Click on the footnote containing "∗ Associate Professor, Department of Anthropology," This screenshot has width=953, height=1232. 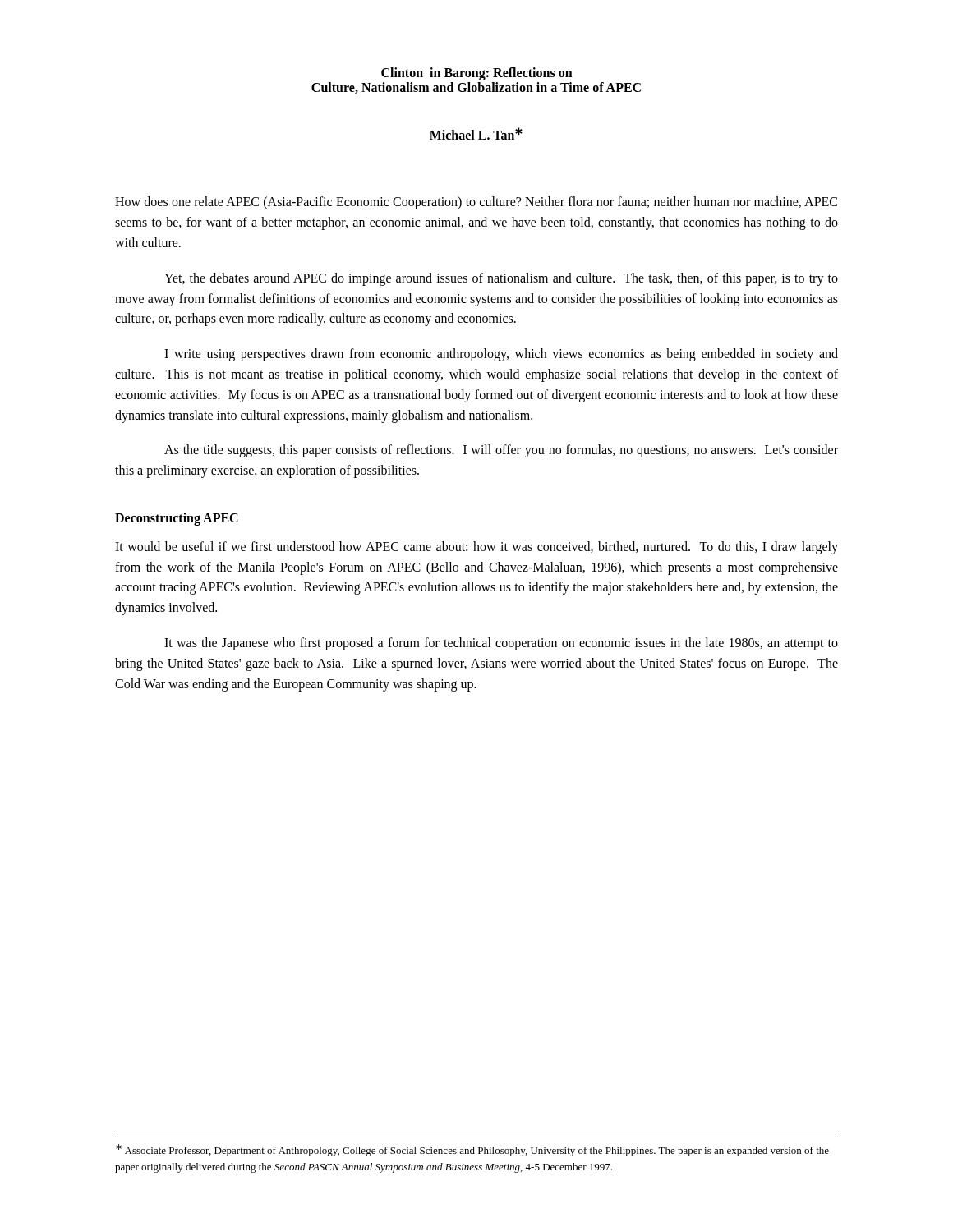(x=472, y=1157)
